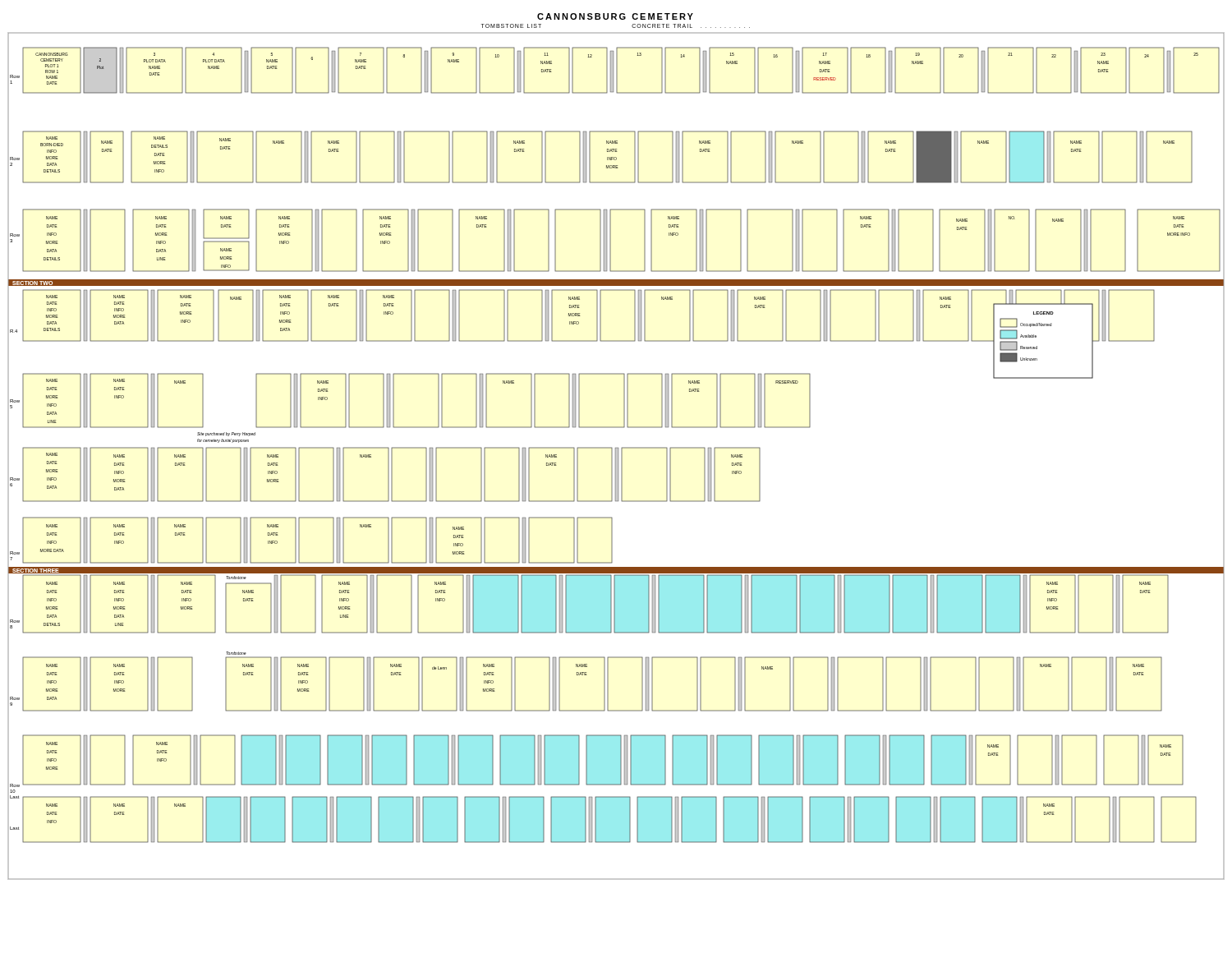Locate a map
This screenshot has width=1232, height=953.
point(616,456)
